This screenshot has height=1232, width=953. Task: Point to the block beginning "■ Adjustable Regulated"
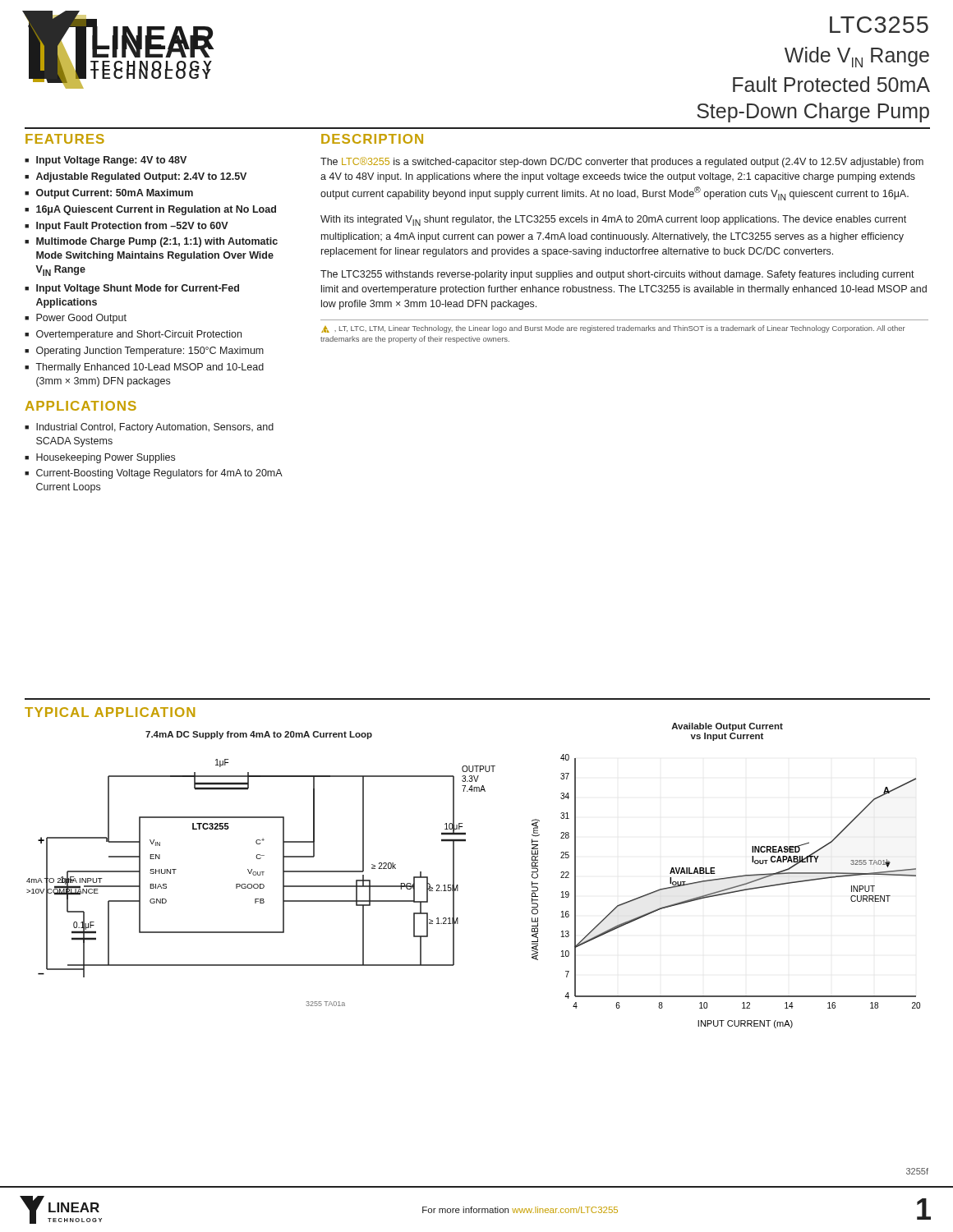tap(136, 177)
